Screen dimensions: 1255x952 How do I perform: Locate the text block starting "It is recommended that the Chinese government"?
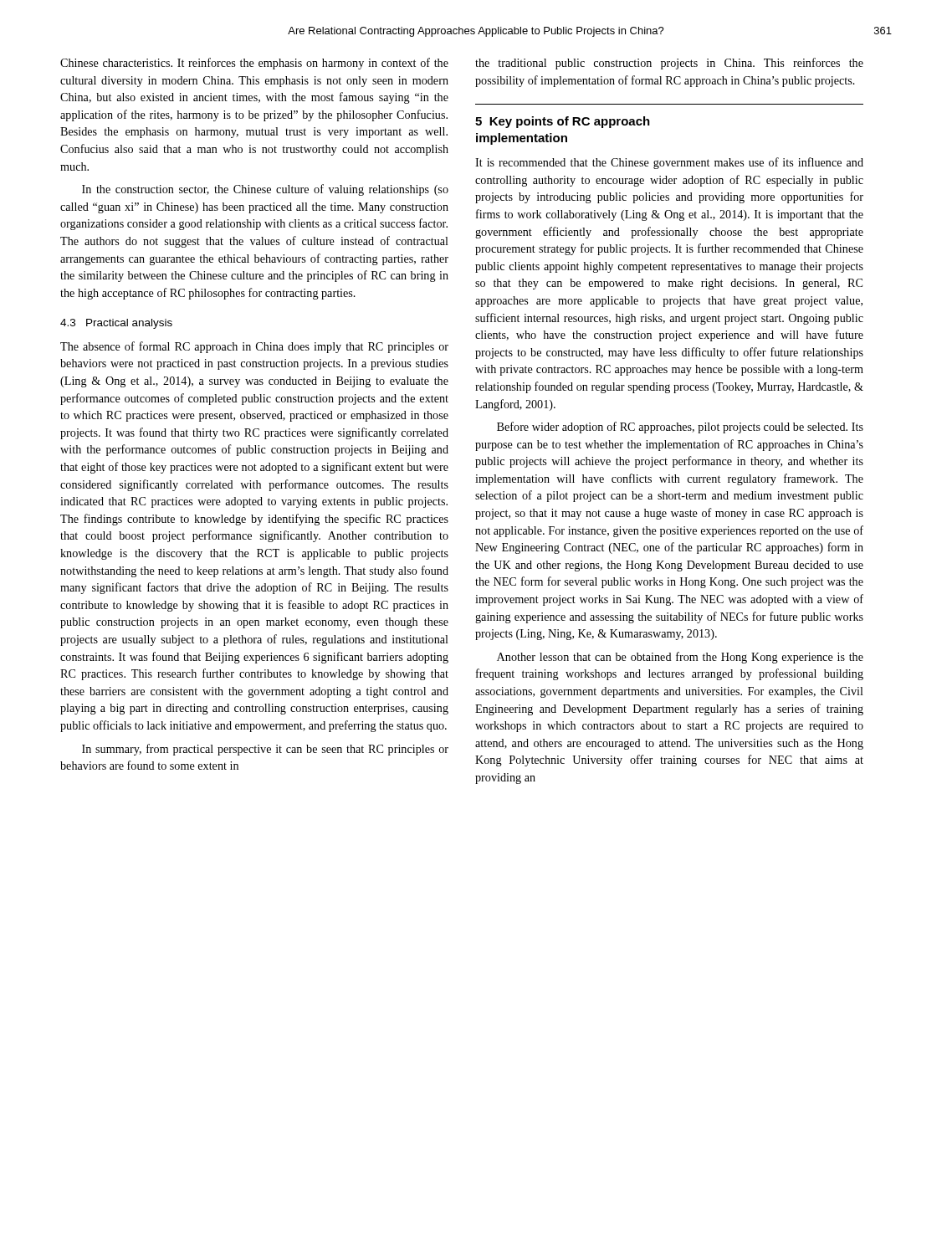(669, 470)
